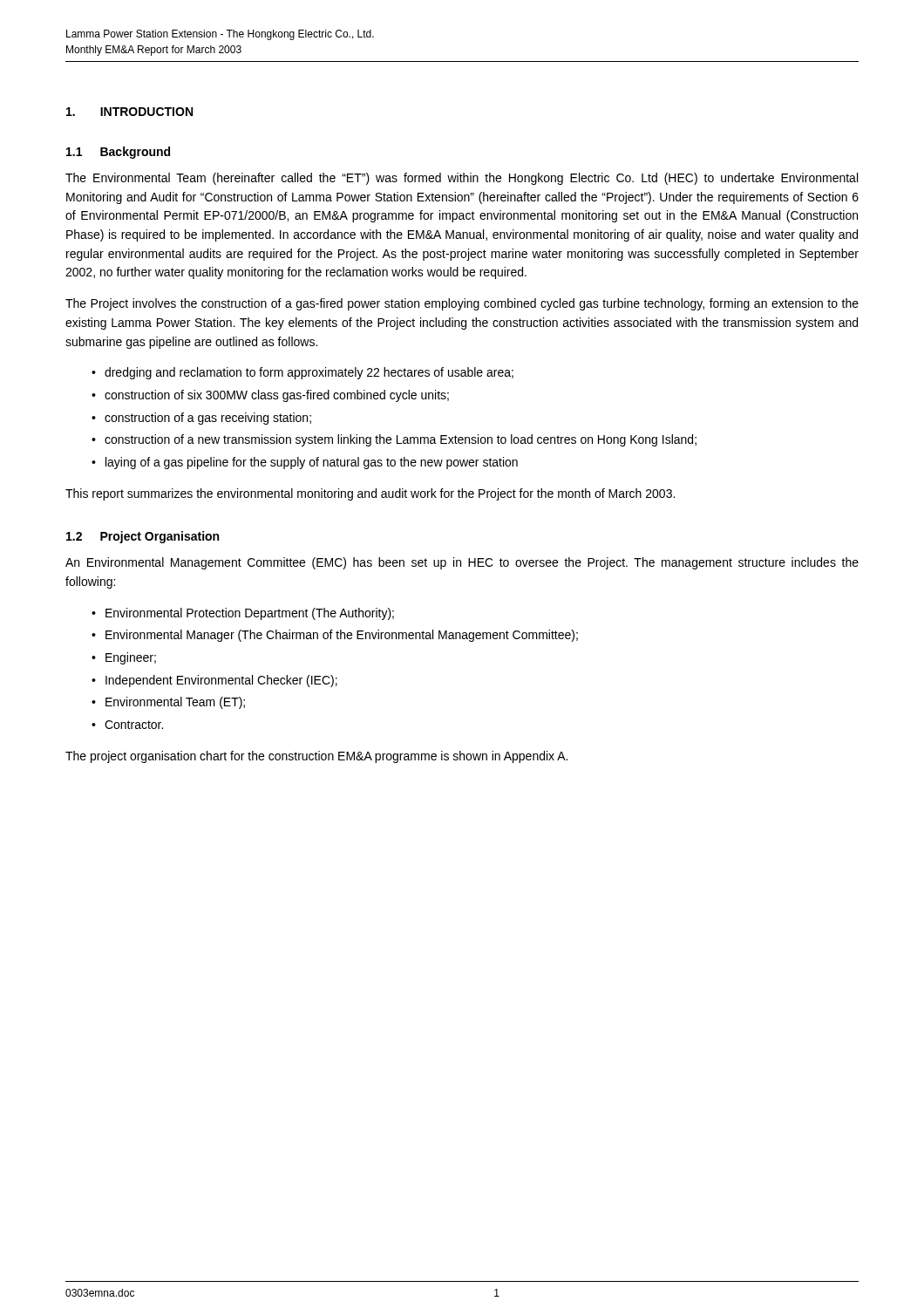Viewport: 924px width, 1308px height.
Task: Find the list item that says "• Environmental Team (ET);"
Action: [169, 703]
